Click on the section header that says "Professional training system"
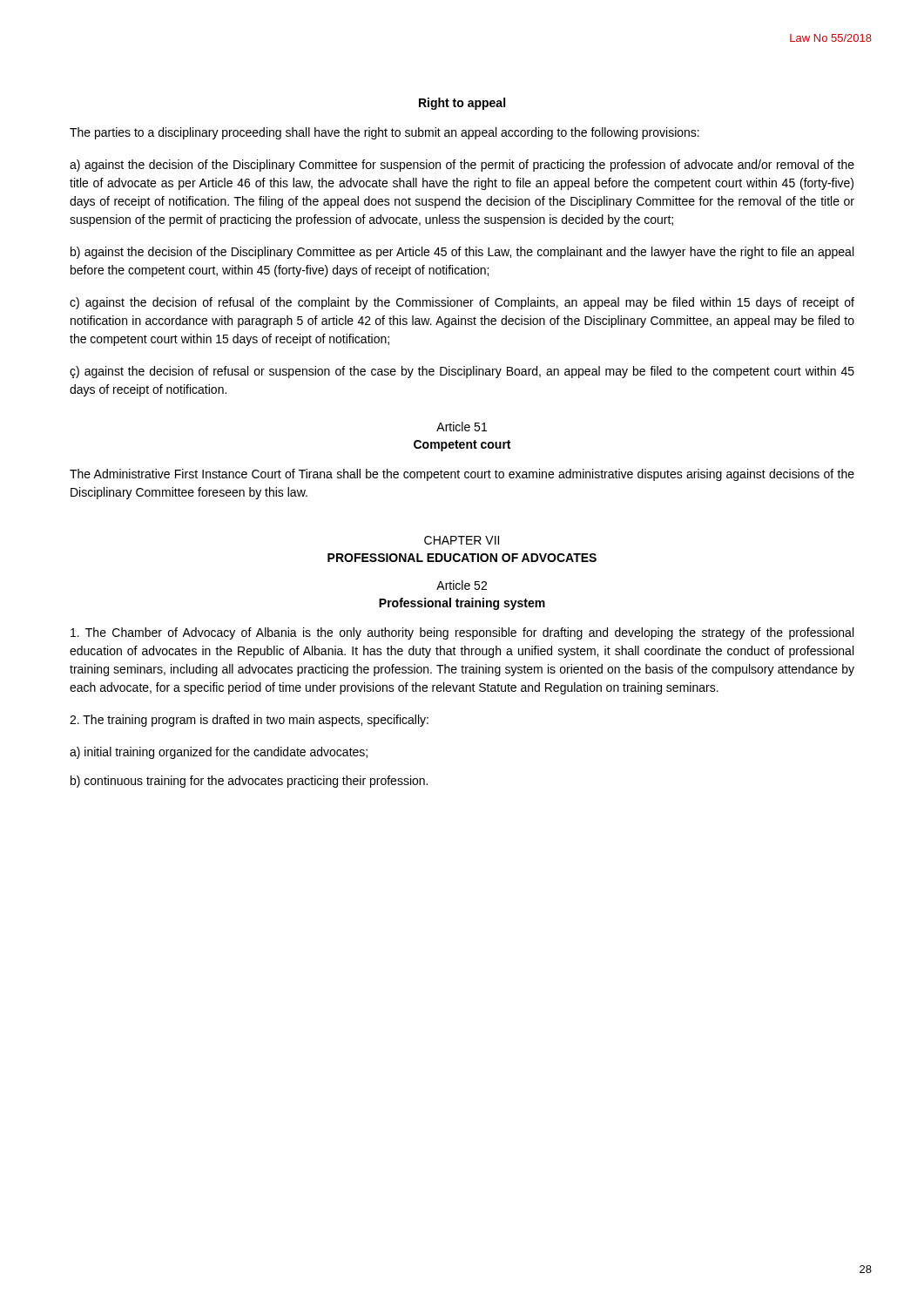Viewport: 924px width, 1307px height. click(462, 603)
